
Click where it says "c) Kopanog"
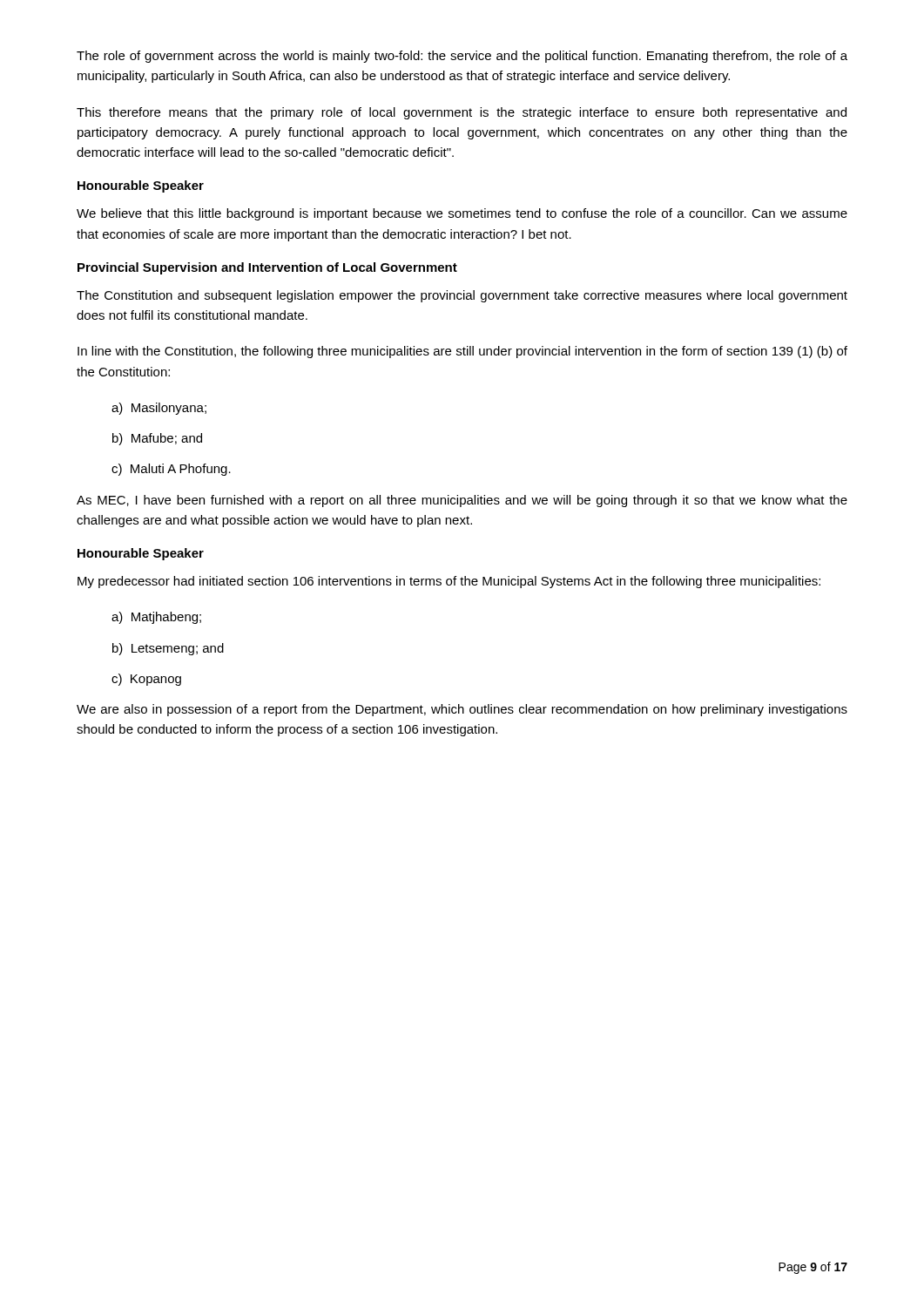[147, 678]
